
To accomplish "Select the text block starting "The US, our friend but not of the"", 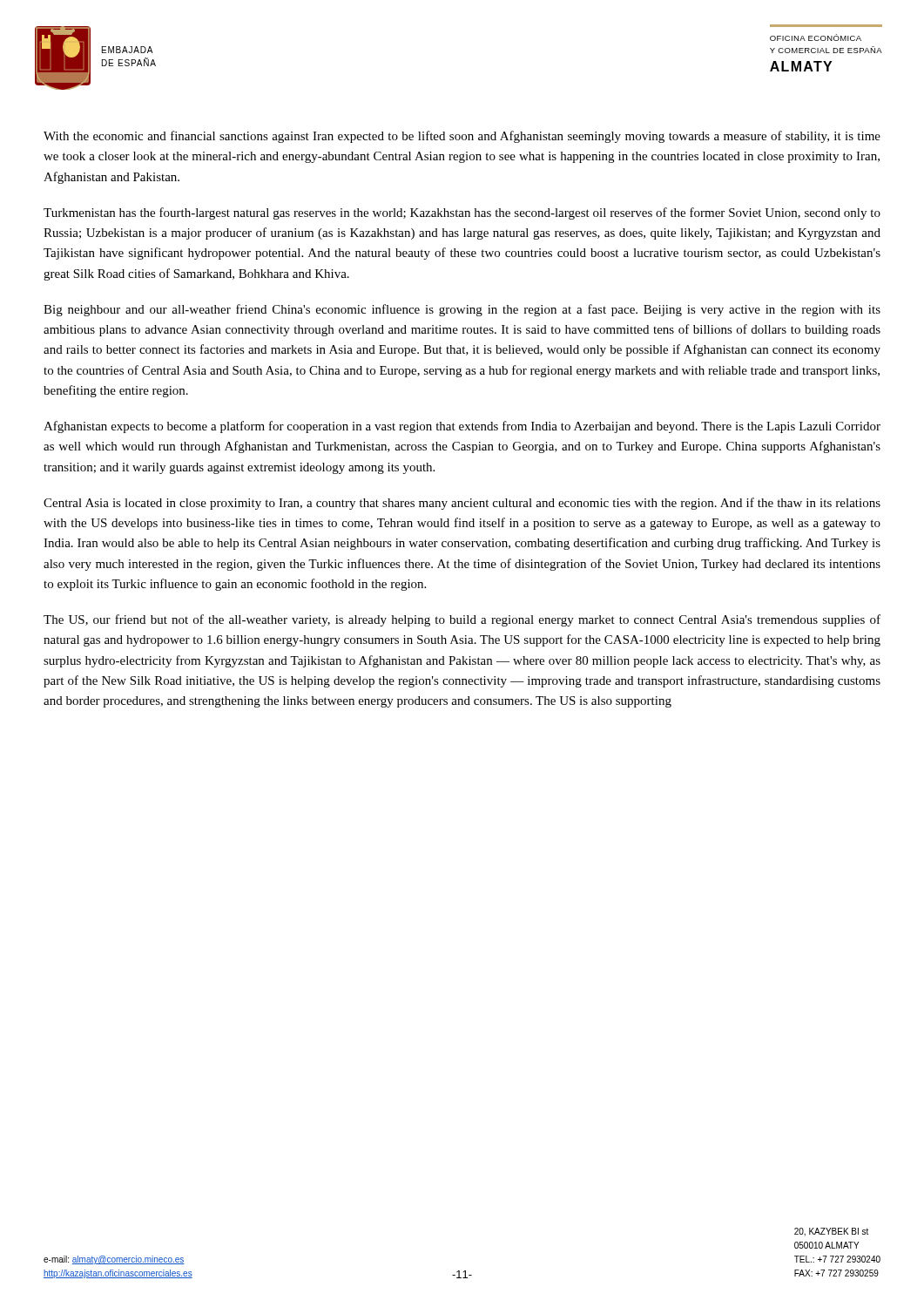I will [462, 661].
